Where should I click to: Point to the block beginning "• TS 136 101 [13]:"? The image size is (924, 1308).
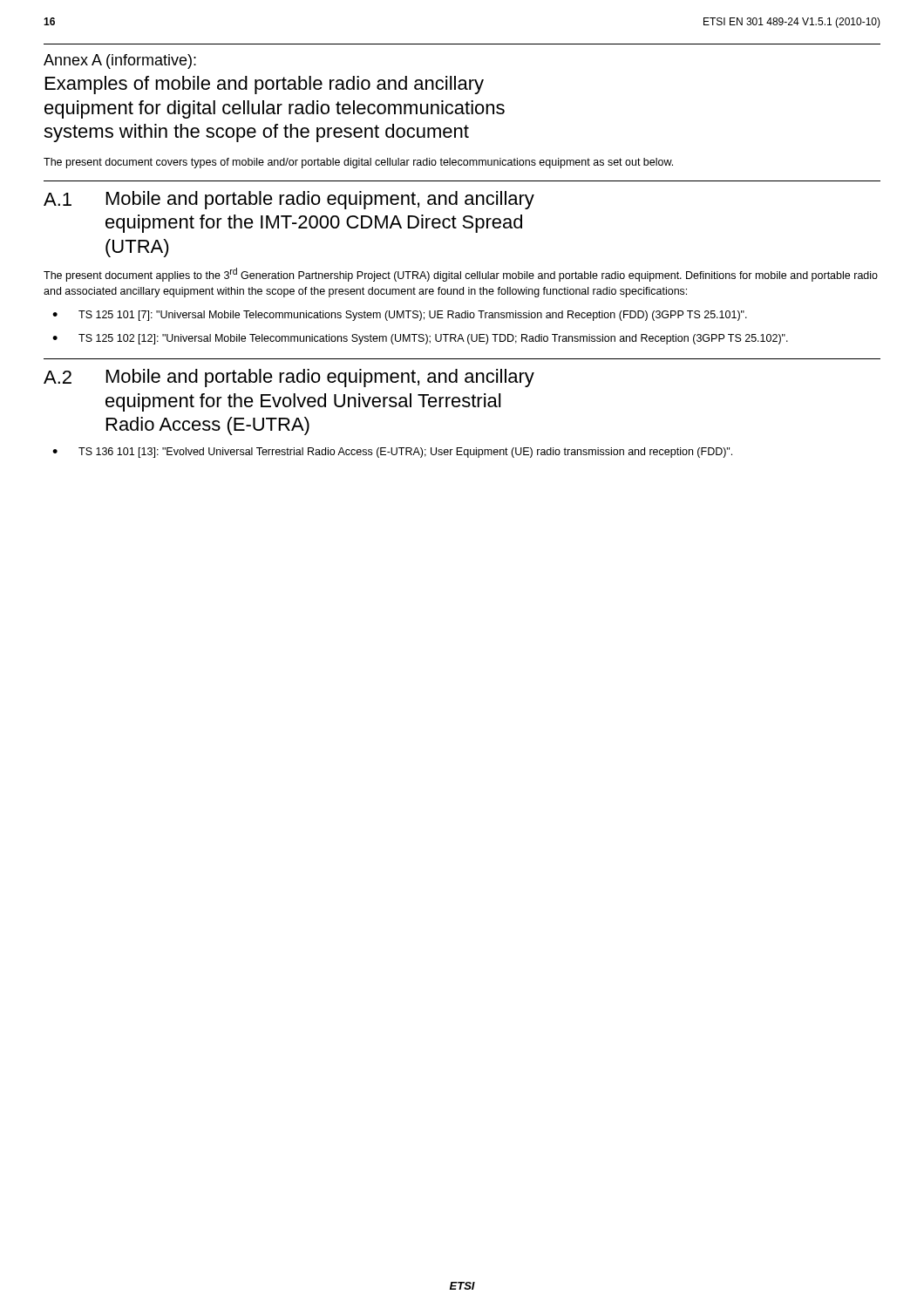tap(462, 452)
